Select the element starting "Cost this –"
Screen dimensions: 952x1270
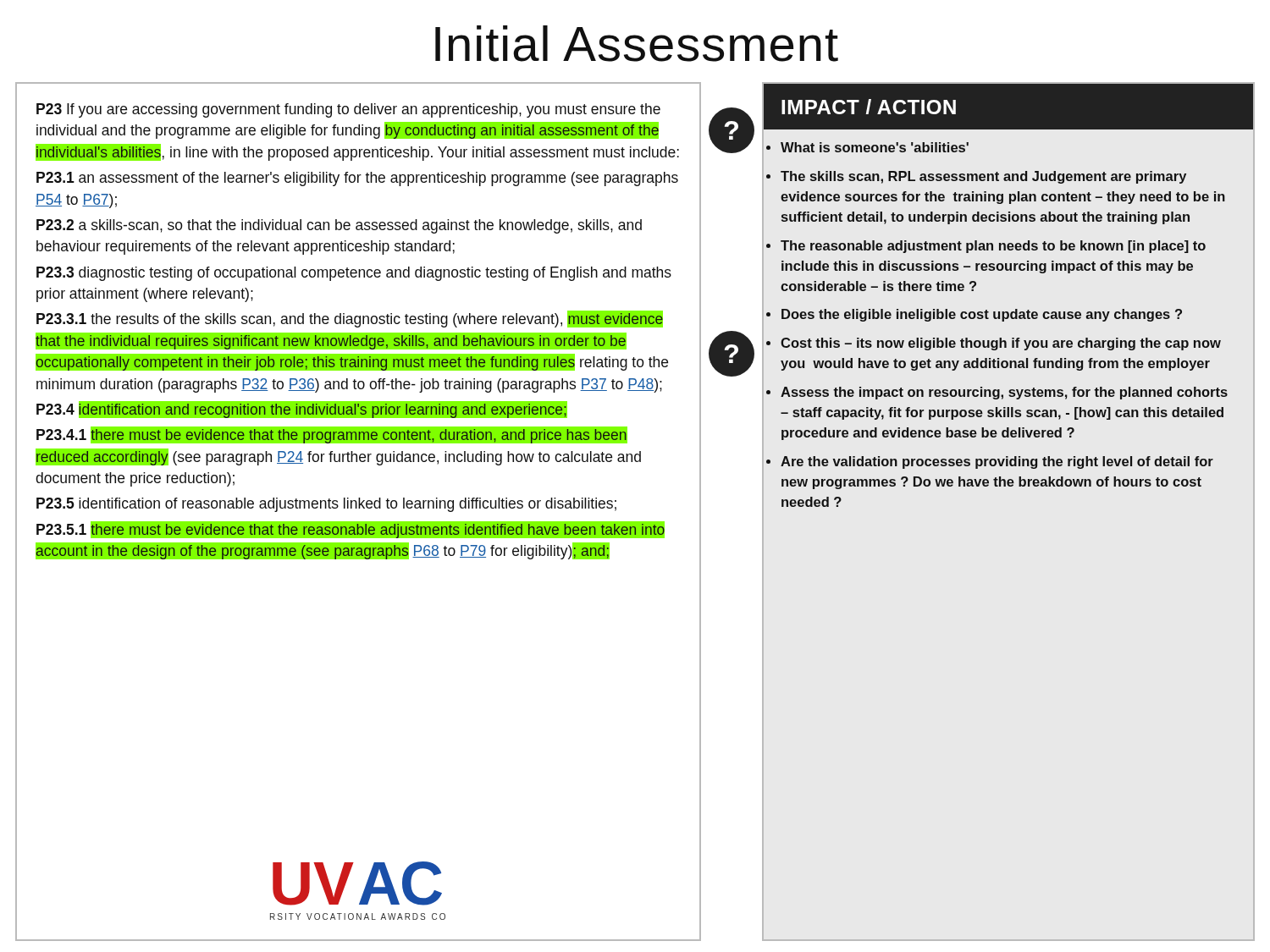tap(1001, 353)
